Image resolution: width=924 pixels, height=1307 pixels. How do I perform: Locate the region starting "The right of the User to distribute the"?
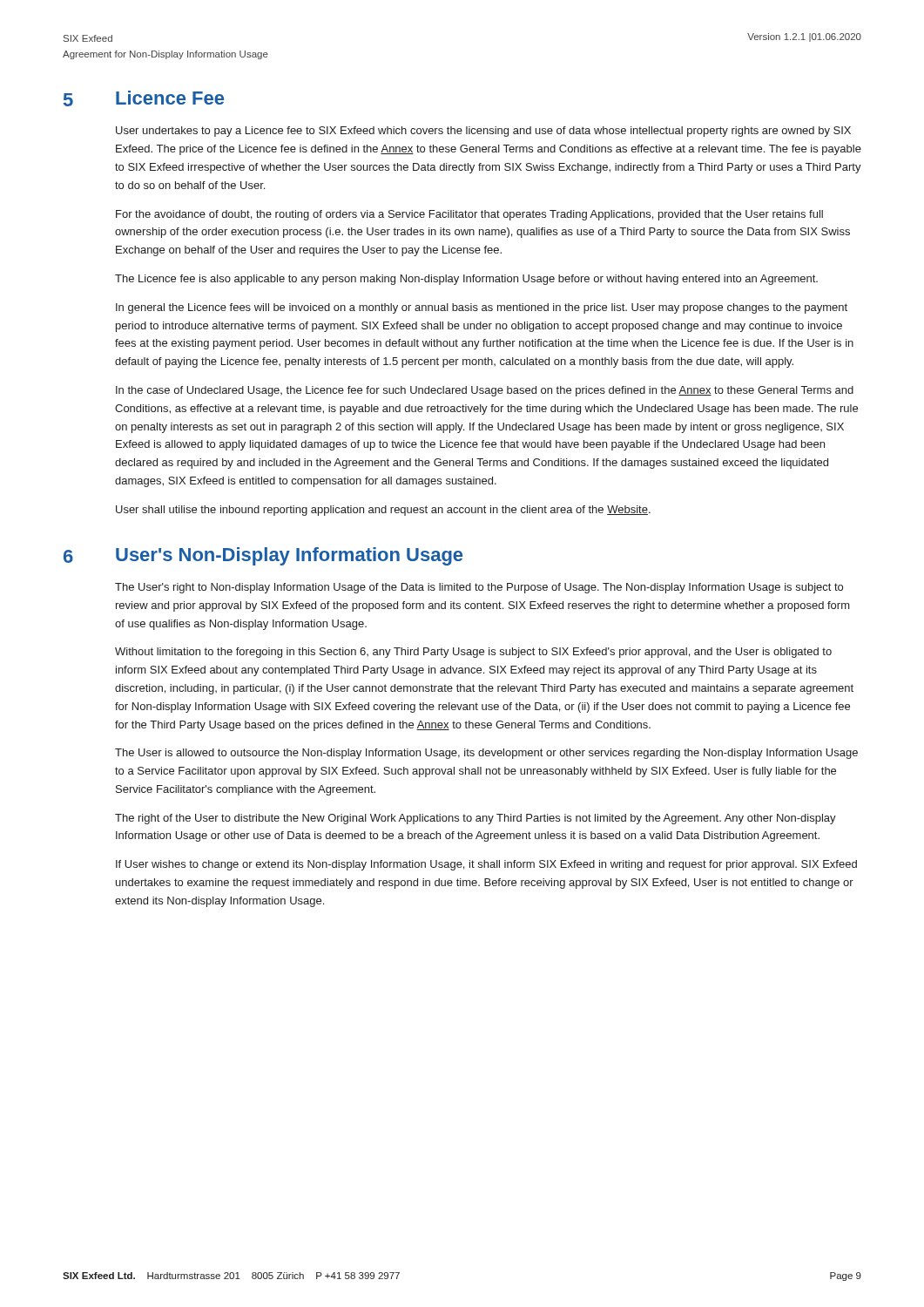[475, 827]
